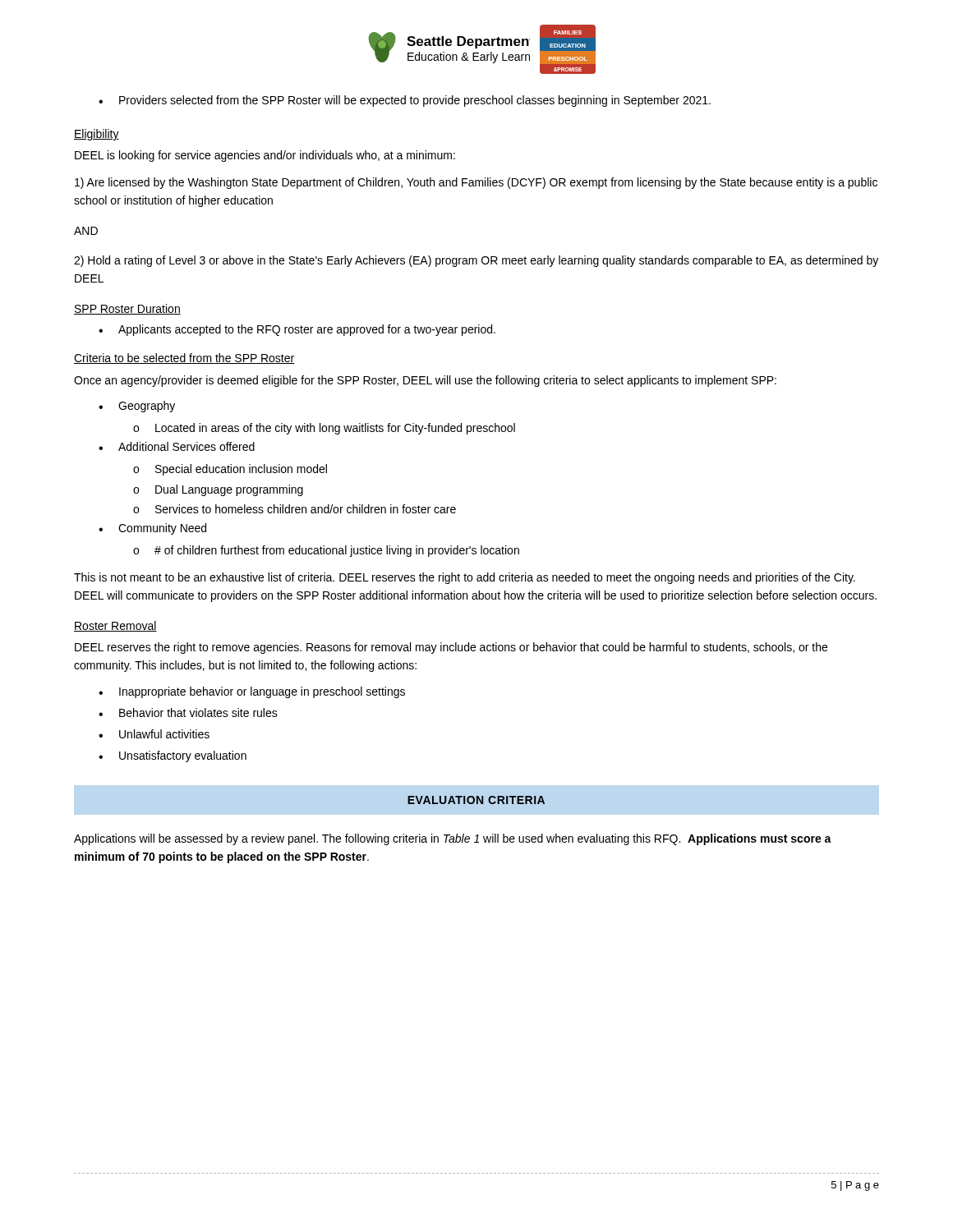Where does it say "• Behavior that violates site rules"?
Screen dimensions: 1232x953
[188, 713]
